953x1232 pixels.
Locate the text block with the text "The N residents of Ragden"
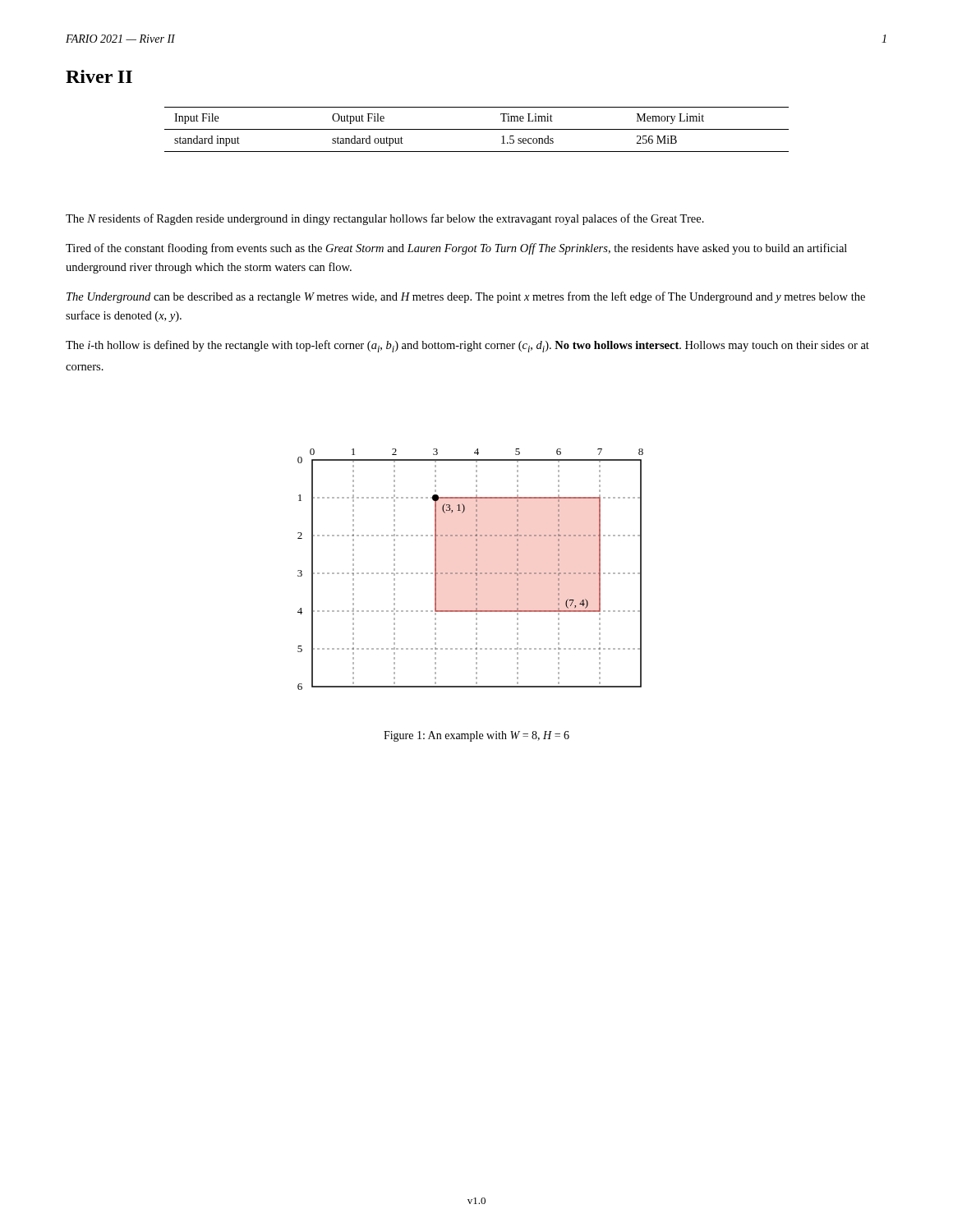coord(385,218)
